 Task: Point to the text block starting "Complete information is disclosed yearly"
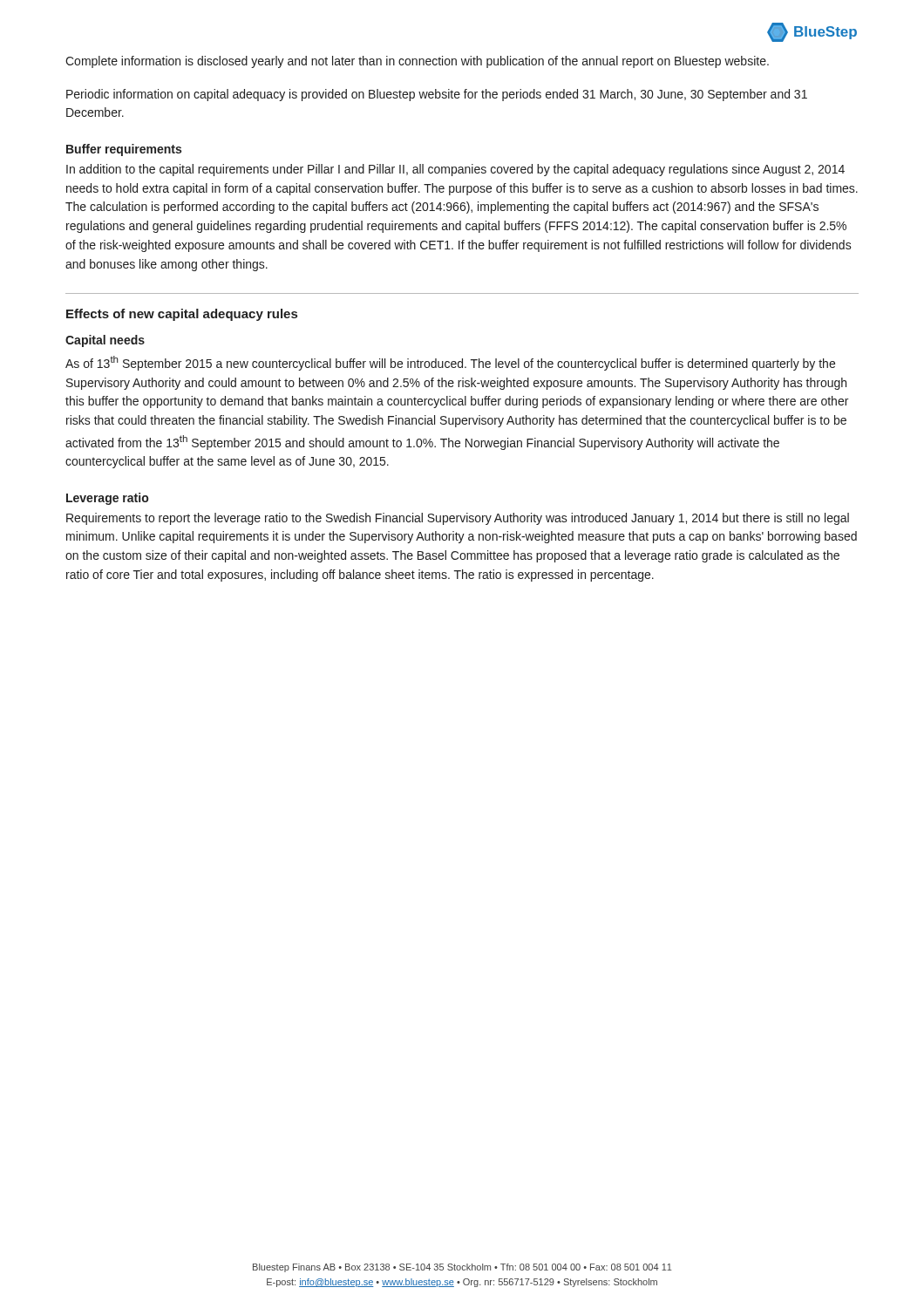click(417, 61)
